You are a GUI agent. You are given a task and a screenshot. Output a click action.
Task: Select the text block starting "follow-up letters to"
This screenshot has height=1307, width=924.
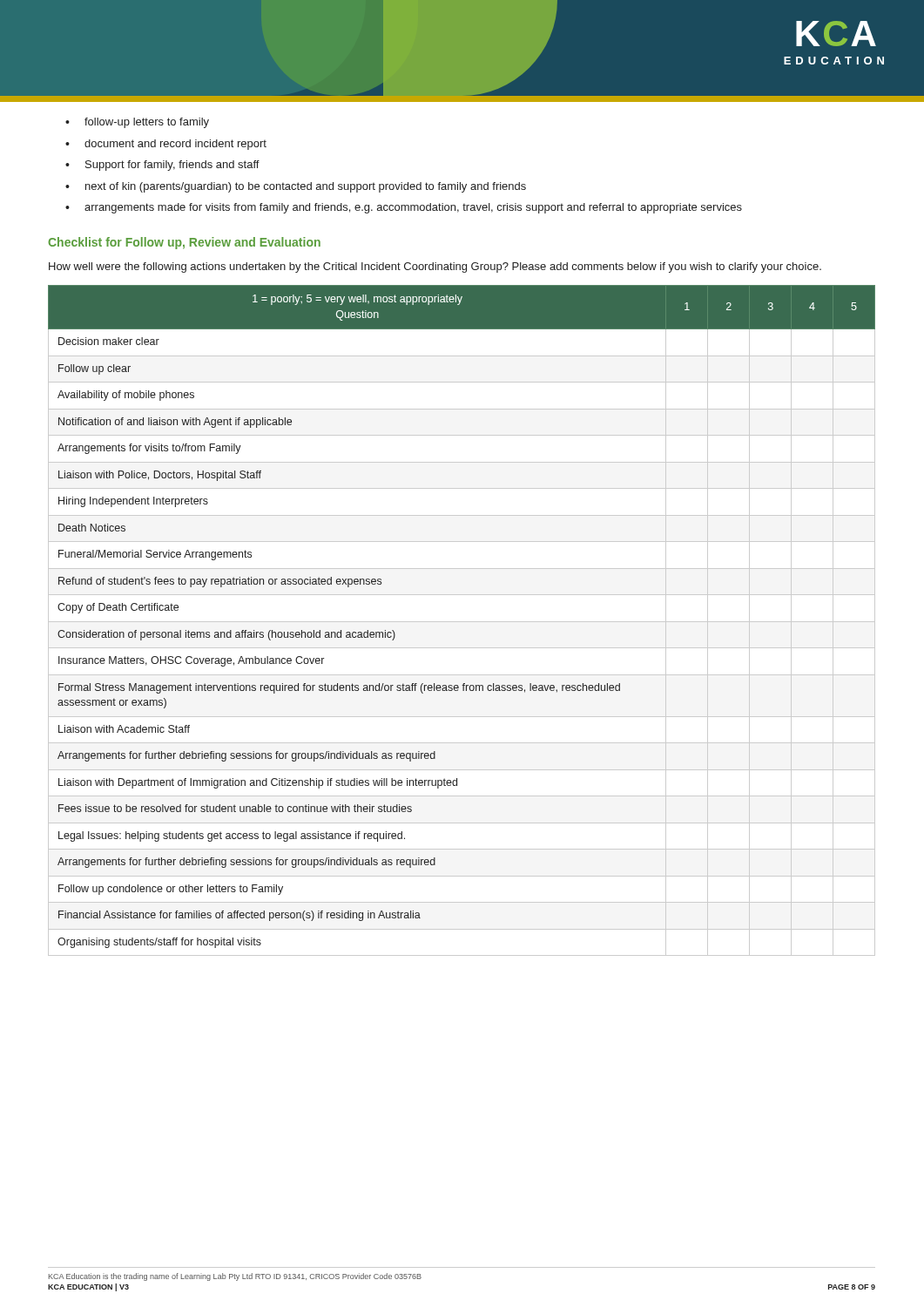(x=137, y=123)
